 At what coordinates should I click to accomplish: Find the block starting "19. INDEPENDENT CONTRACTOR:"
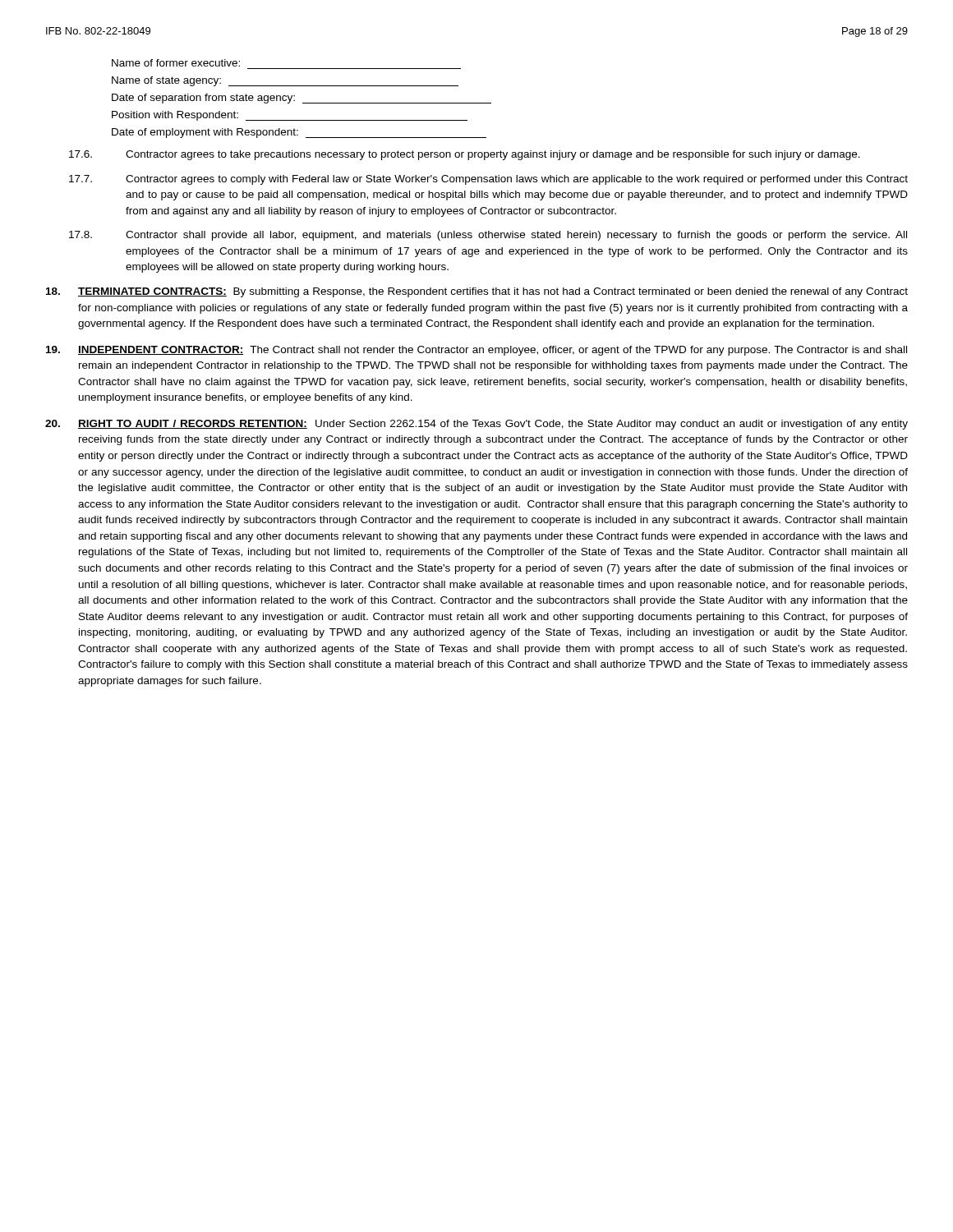[476, 373]
